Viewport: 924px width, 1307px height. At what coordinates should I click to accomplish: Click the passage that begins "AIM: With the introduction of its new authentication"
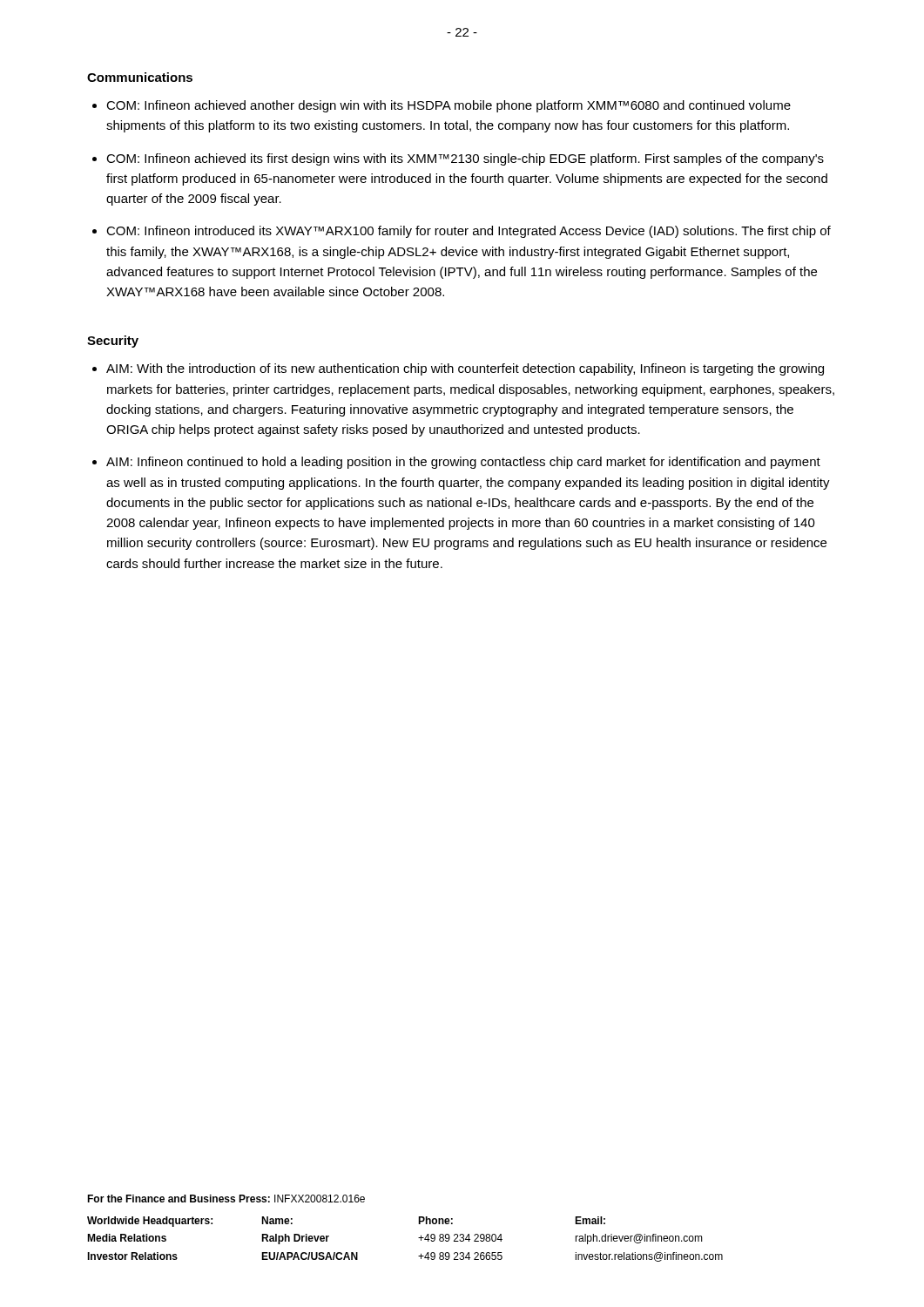coord(471,399)
